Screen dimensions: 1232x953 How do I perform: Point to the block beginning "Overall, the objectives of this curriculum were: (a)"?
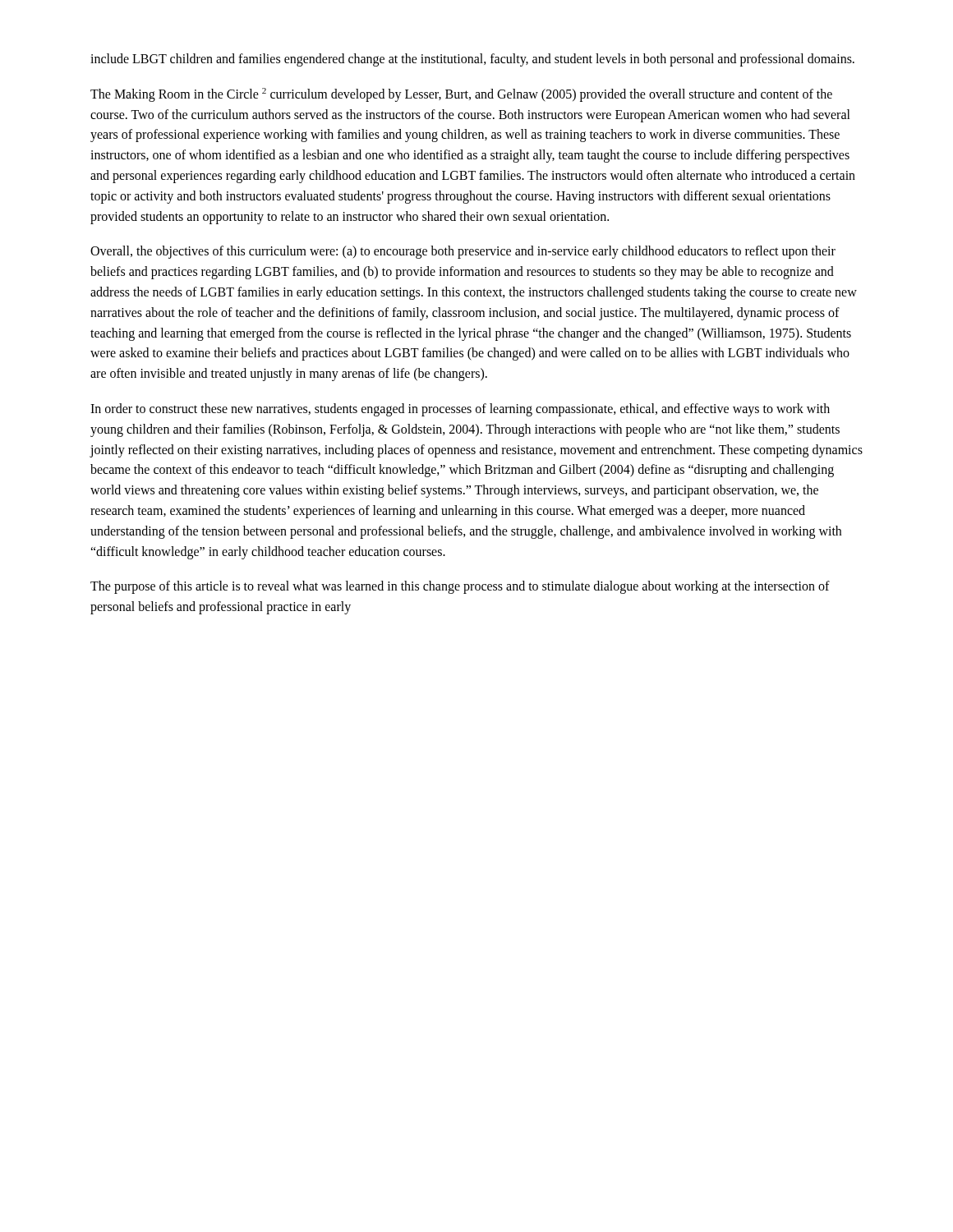[473, 312]
